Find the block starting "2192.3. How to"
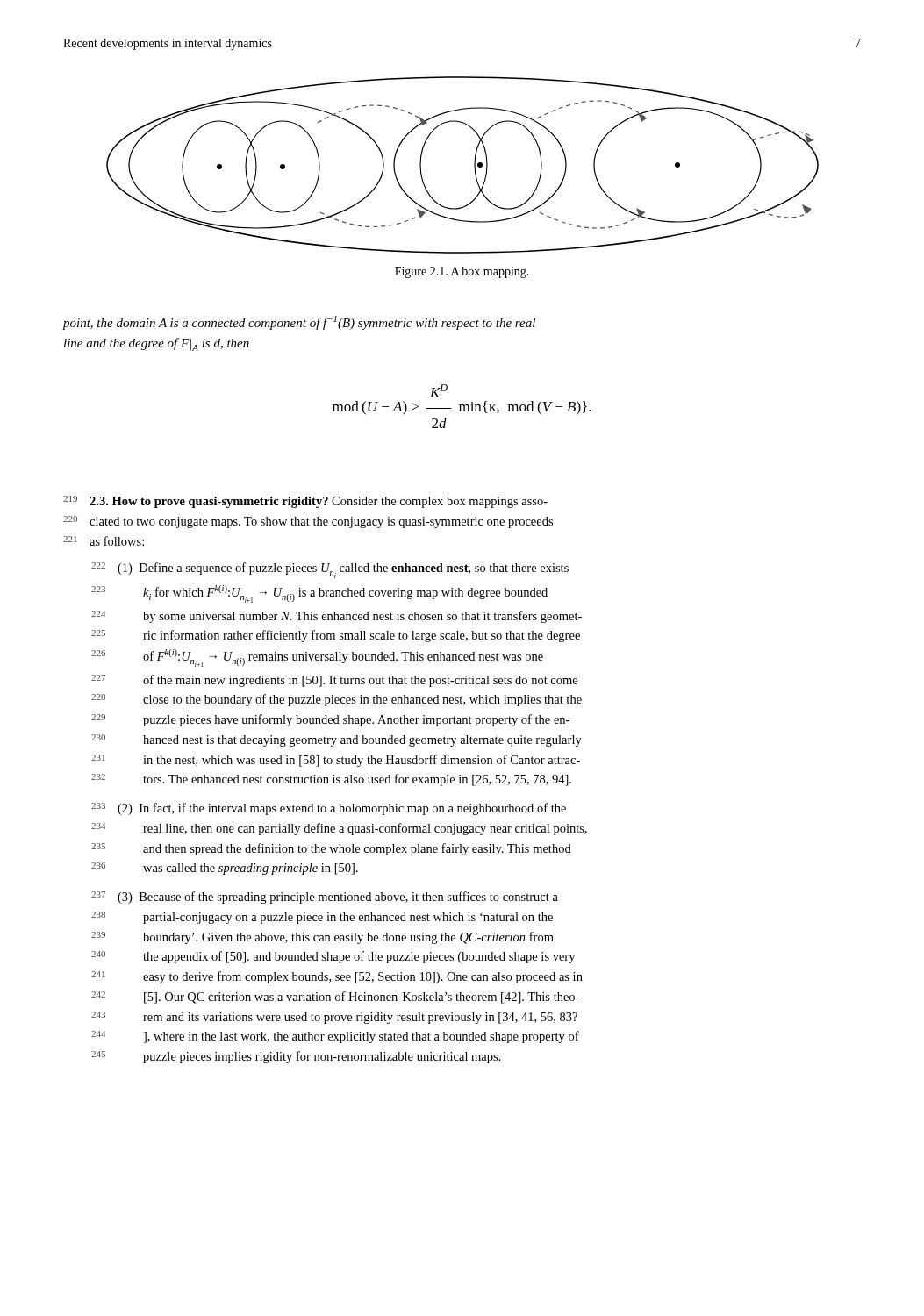This screenshot has width=924, height=1316. point(308,520)
